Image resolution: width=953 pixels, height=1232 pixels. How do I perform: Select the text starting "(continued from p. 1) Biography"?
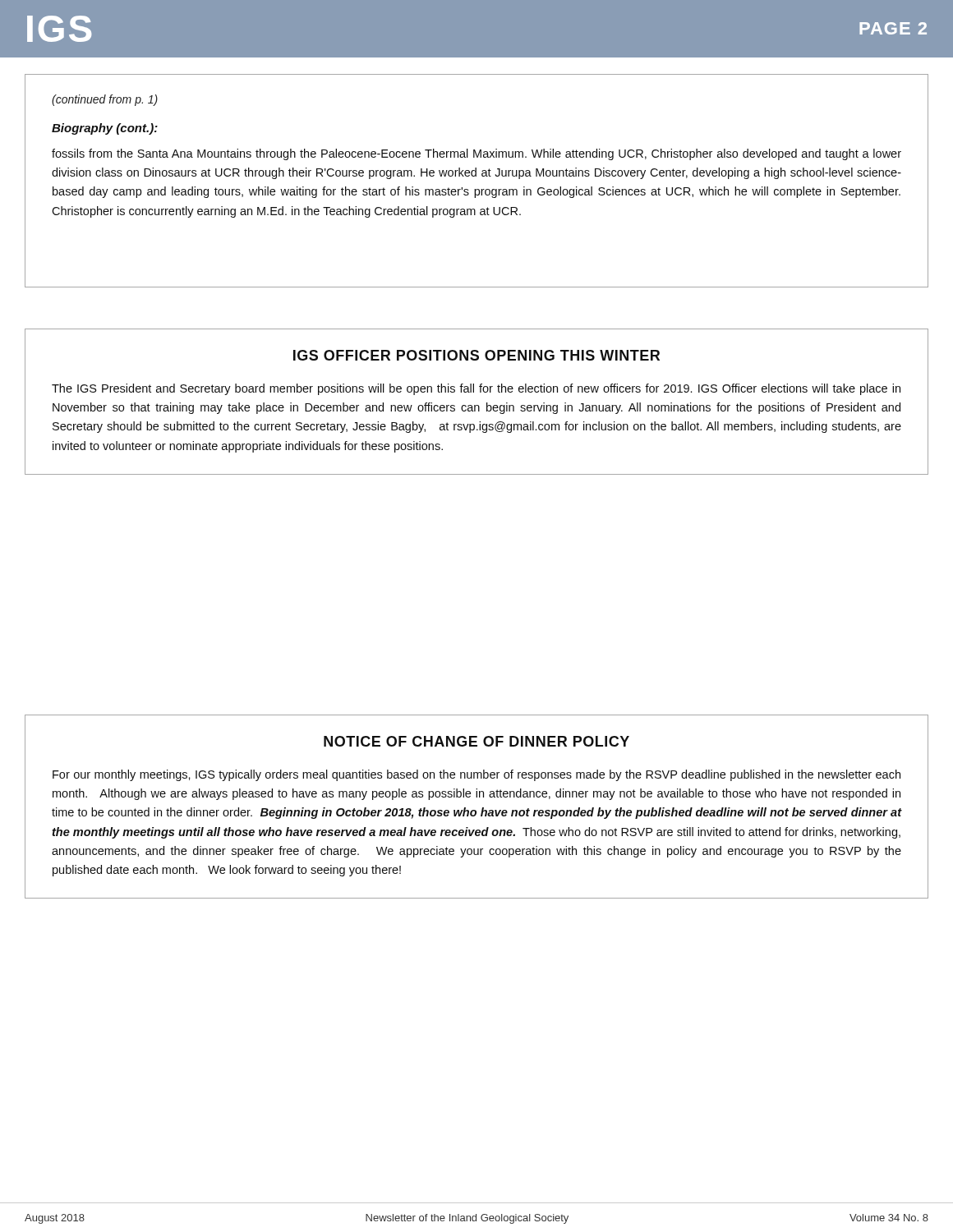[476, 157]
